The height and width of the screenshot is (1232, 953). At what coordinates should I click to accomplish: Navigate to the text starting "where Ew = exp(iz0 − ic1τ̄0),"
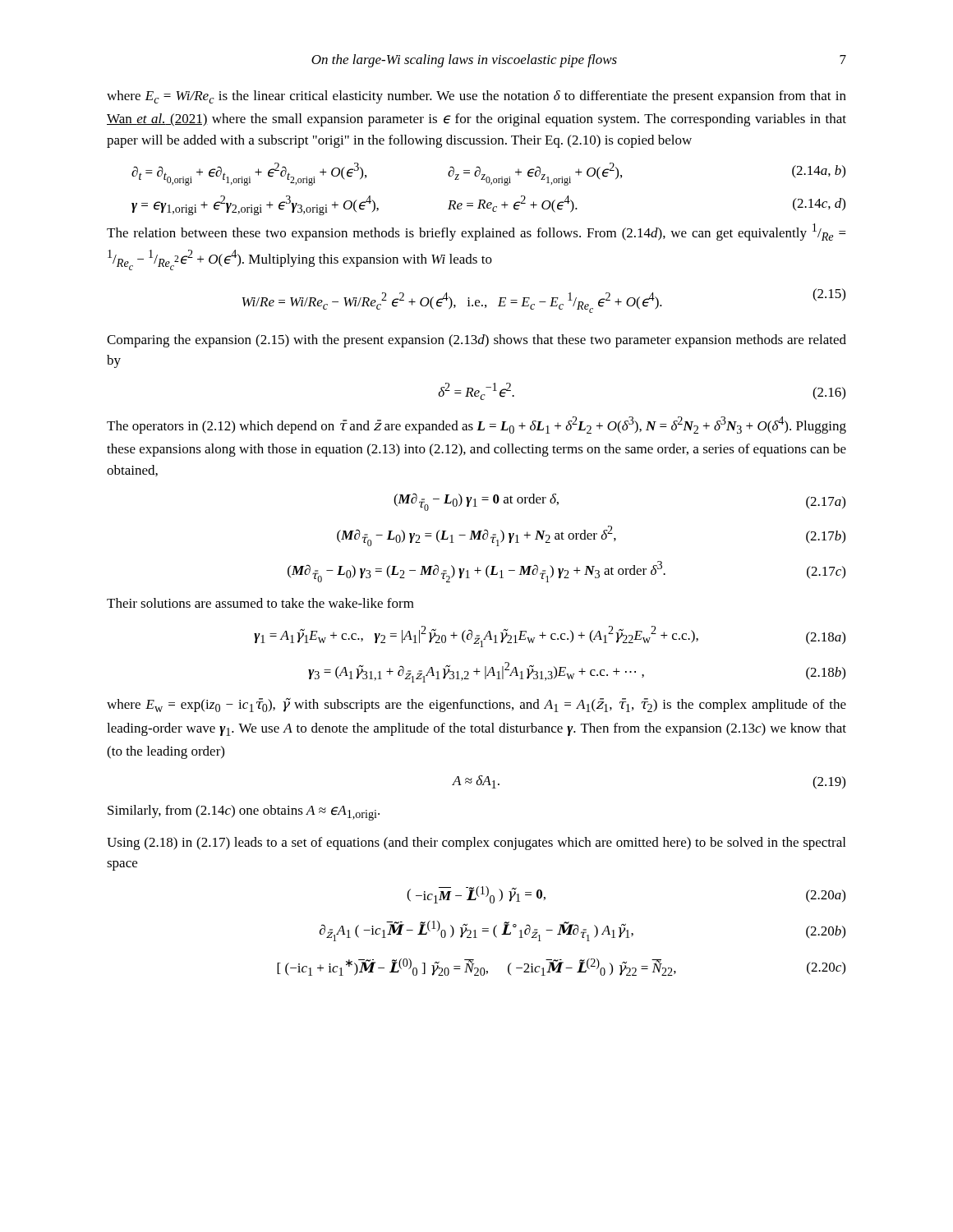point(476,728)
